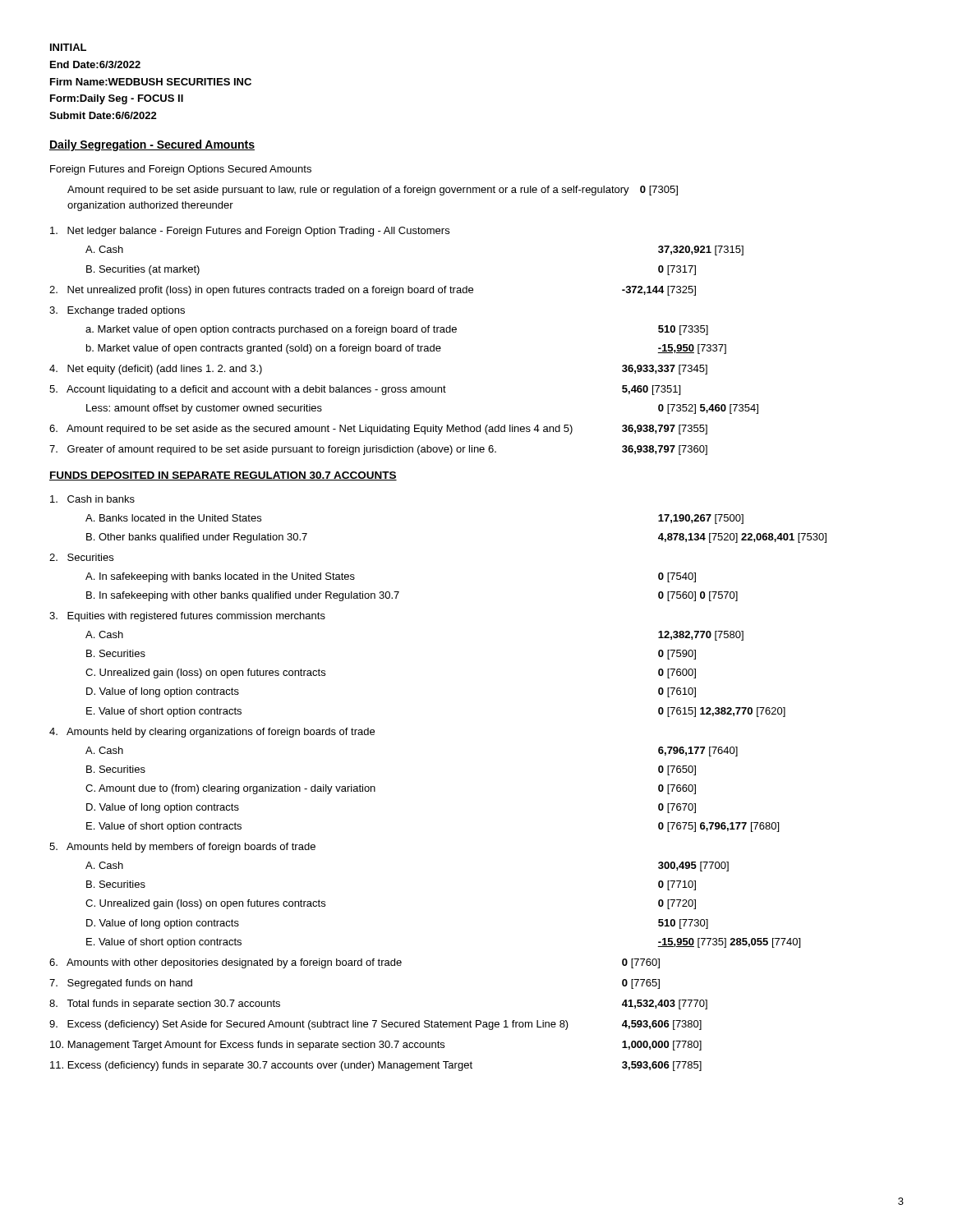The image size is (953, 1232).
Task: Point to the text block starting "8. Total funds"
Action: click(162, 1004)
